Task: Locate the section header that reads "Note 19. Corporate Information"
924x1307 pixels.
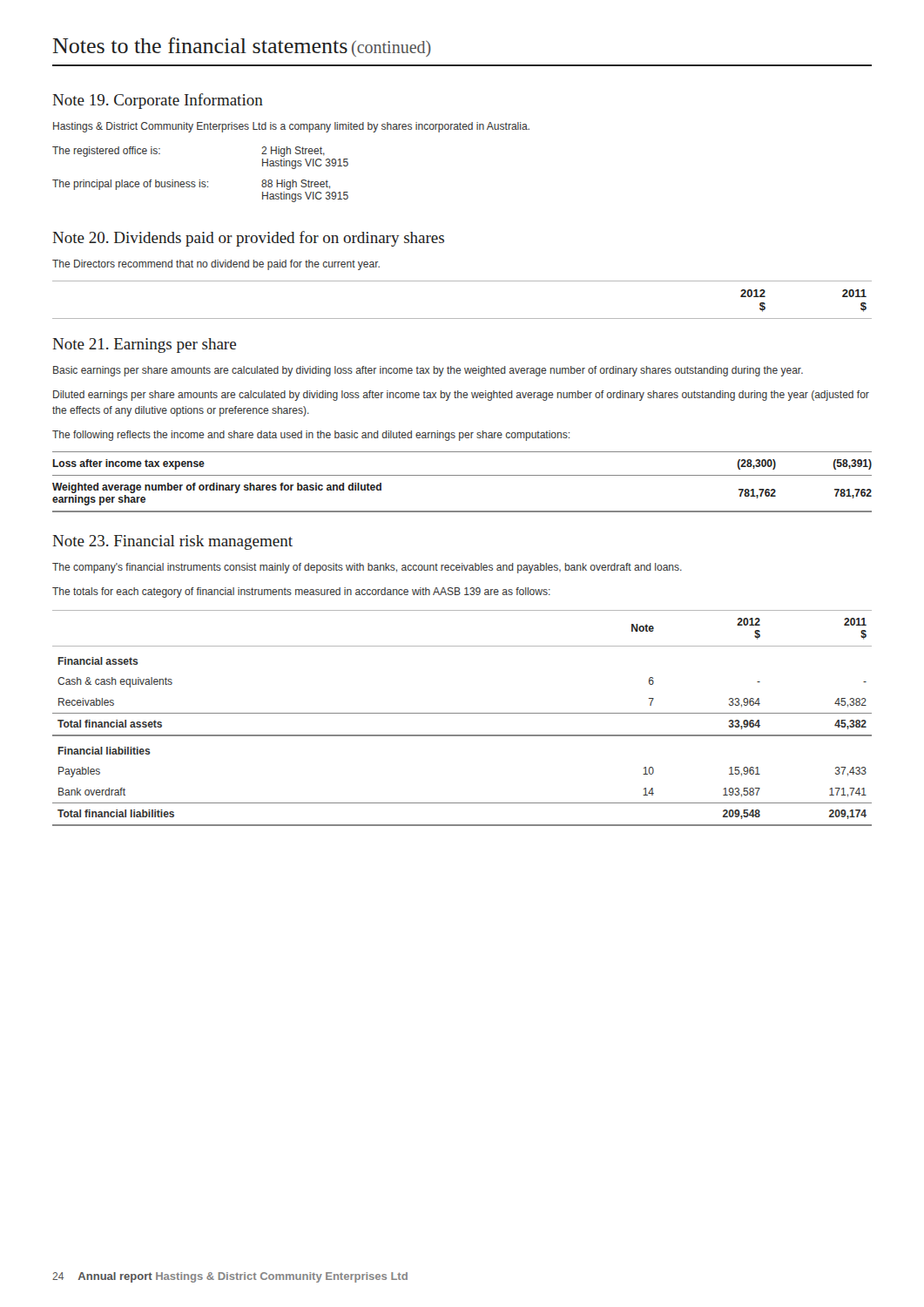Action: (x=157, y=100)
